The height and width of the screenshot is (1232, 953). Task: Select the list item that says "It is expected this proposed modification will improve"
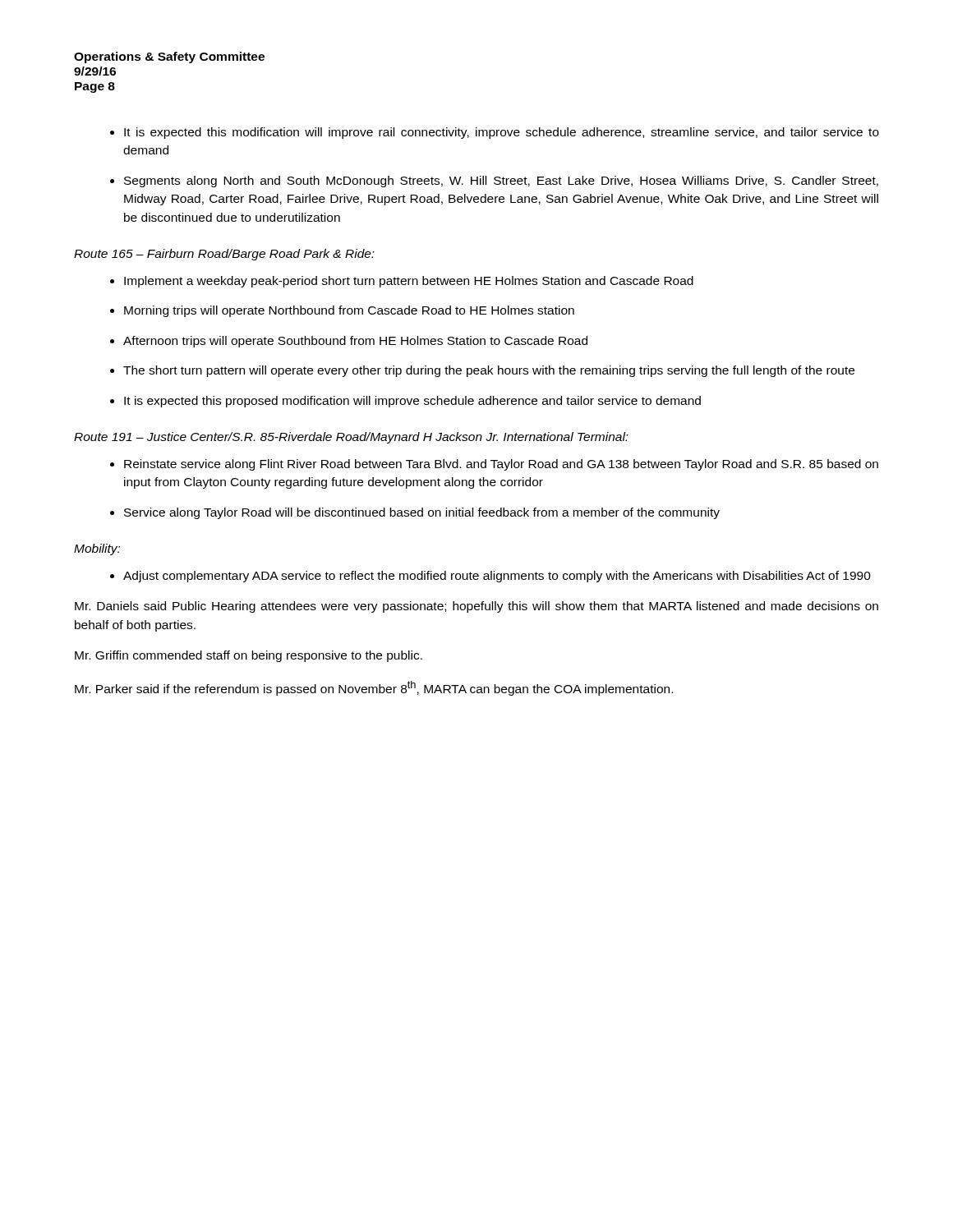click(x=412, y=400)
